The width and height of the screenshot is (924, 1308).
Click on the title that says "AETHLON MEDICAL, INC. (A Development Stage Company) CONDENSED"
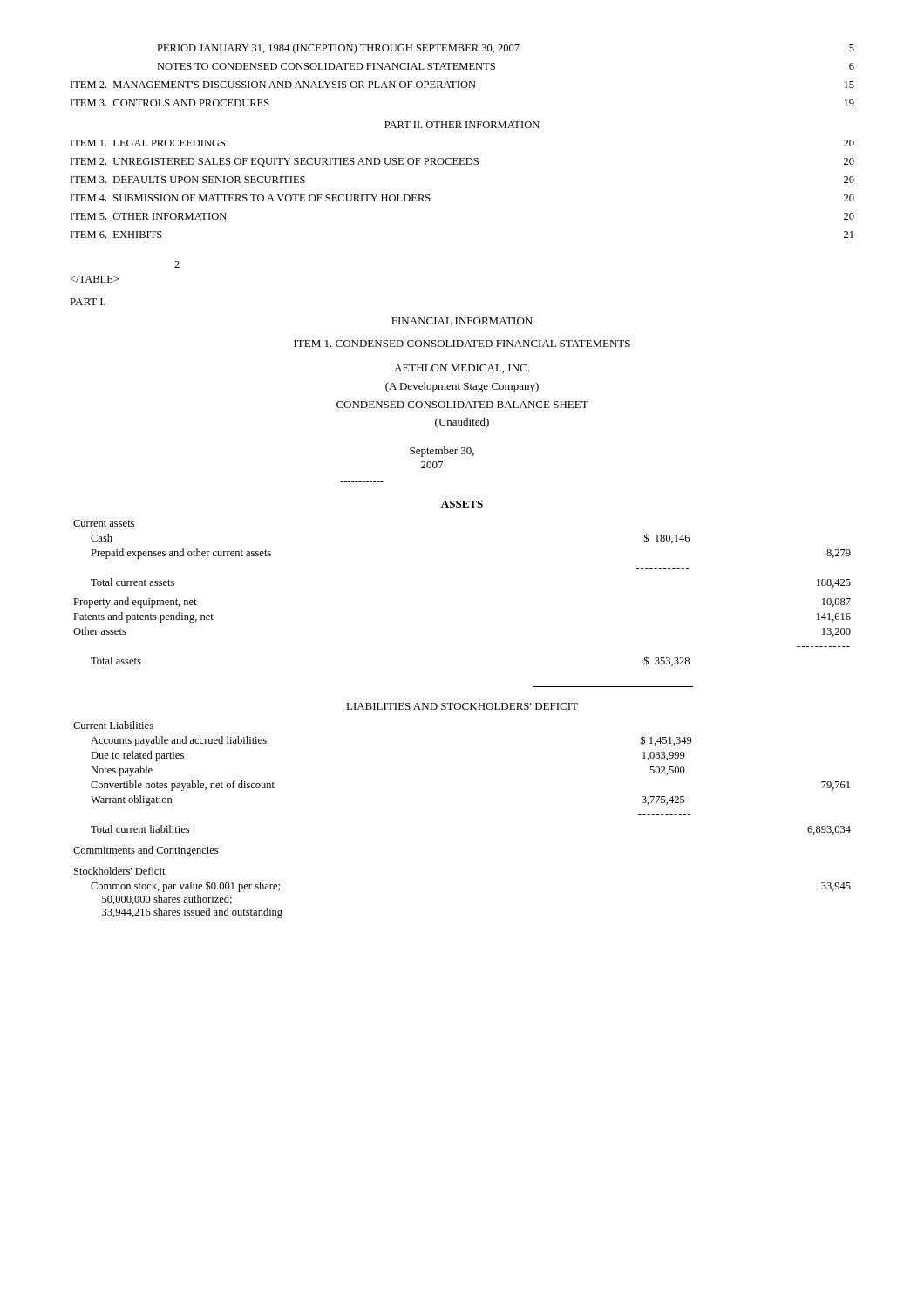pos(462,395)
